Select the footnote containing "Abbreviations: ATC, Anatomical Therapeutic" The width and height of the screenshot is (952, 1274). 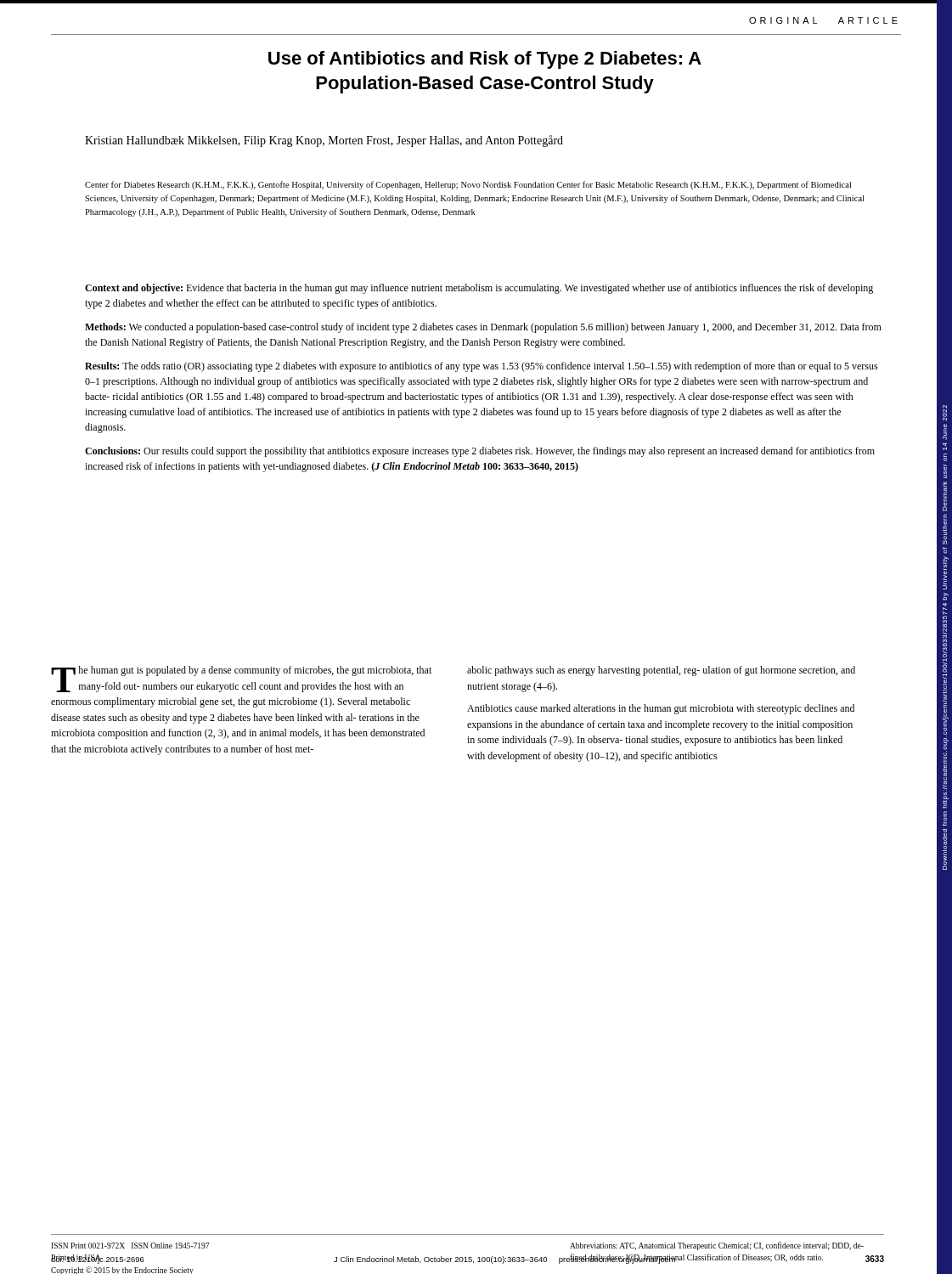pos(717,1252)
